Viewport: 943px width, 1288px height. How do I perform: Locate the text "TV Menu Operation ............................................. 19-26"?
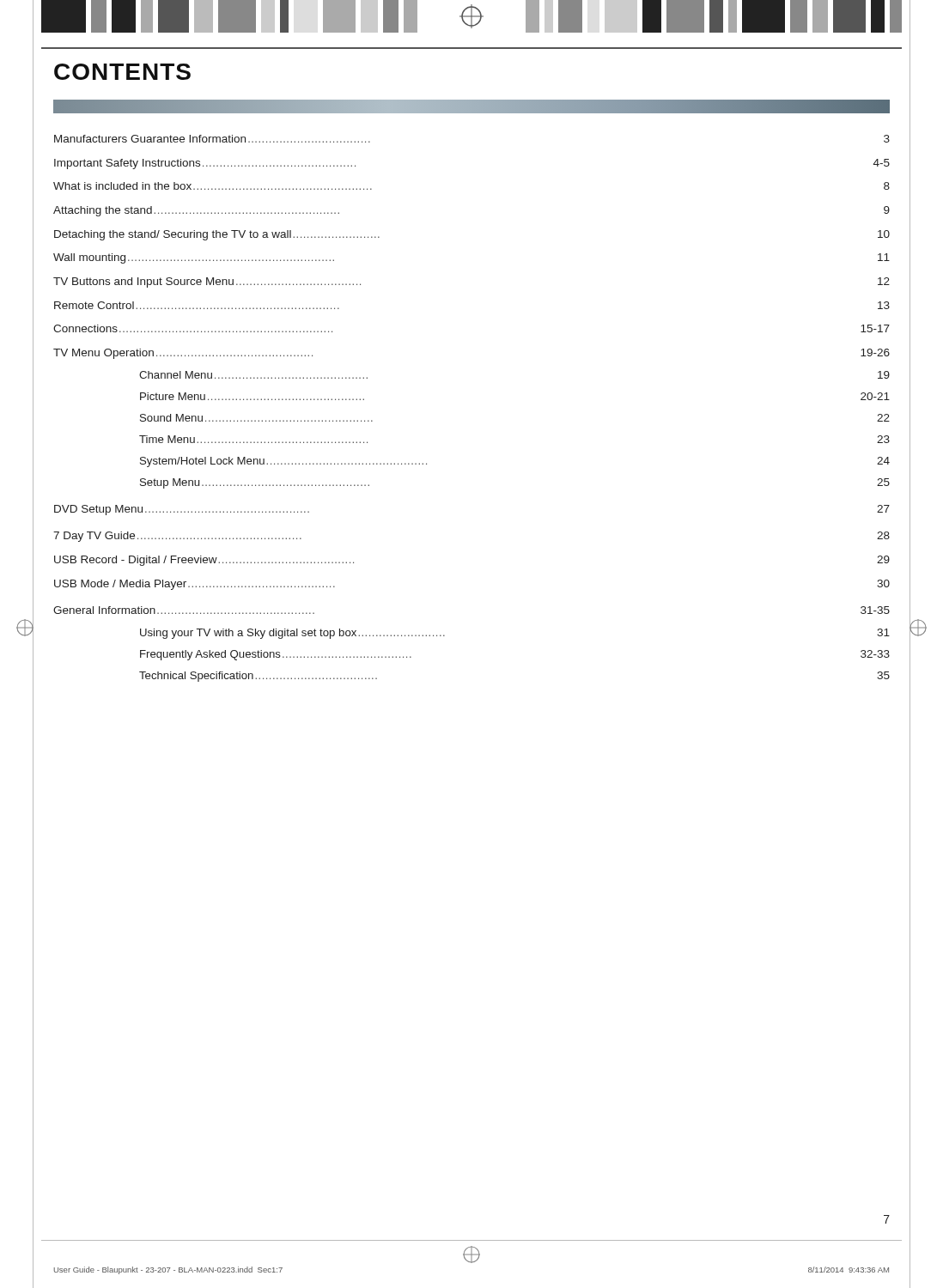(x=110, y=355)
